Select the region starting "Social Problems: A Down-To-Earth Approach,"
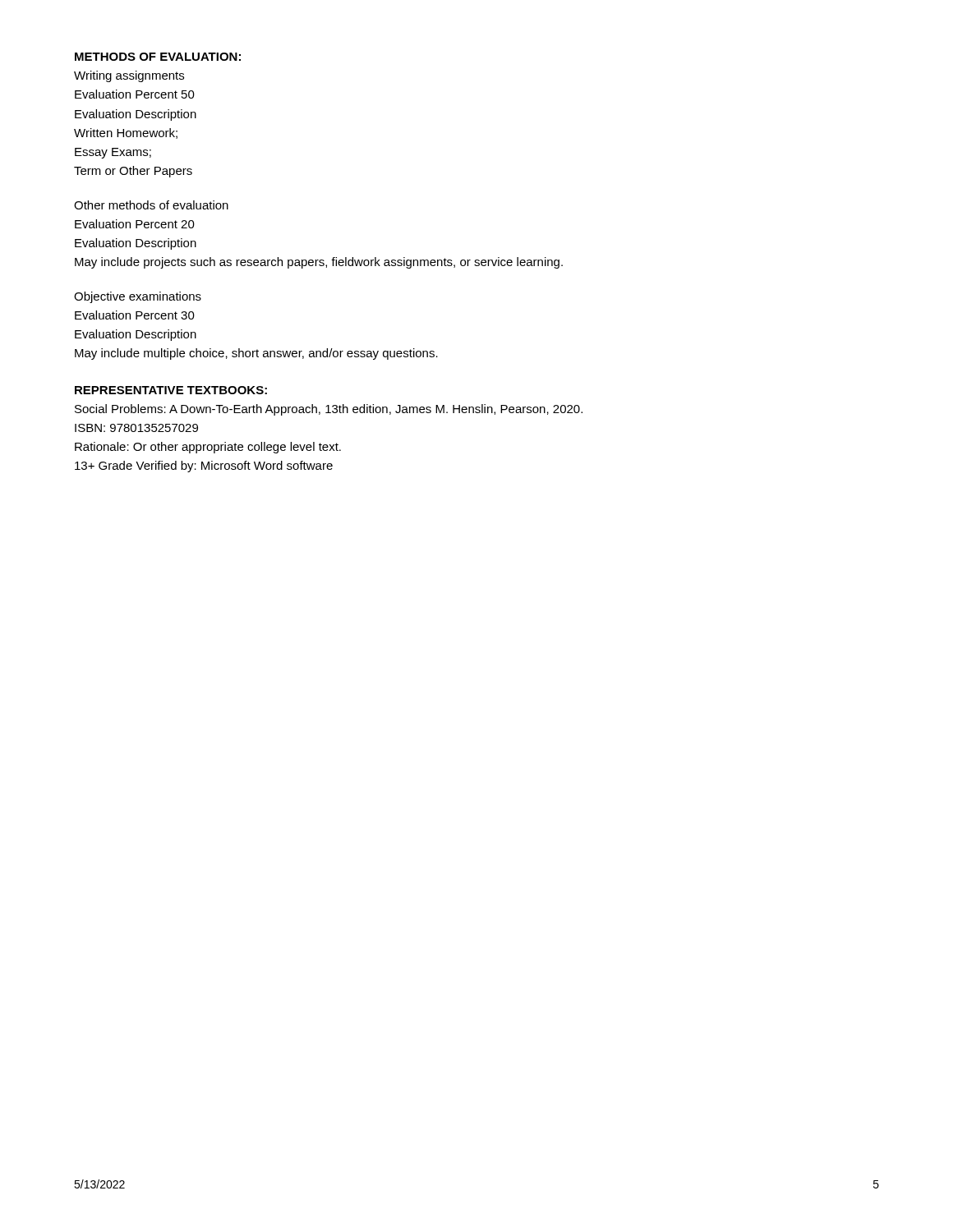Viewport: 953px width, 1232px height. 329,437
